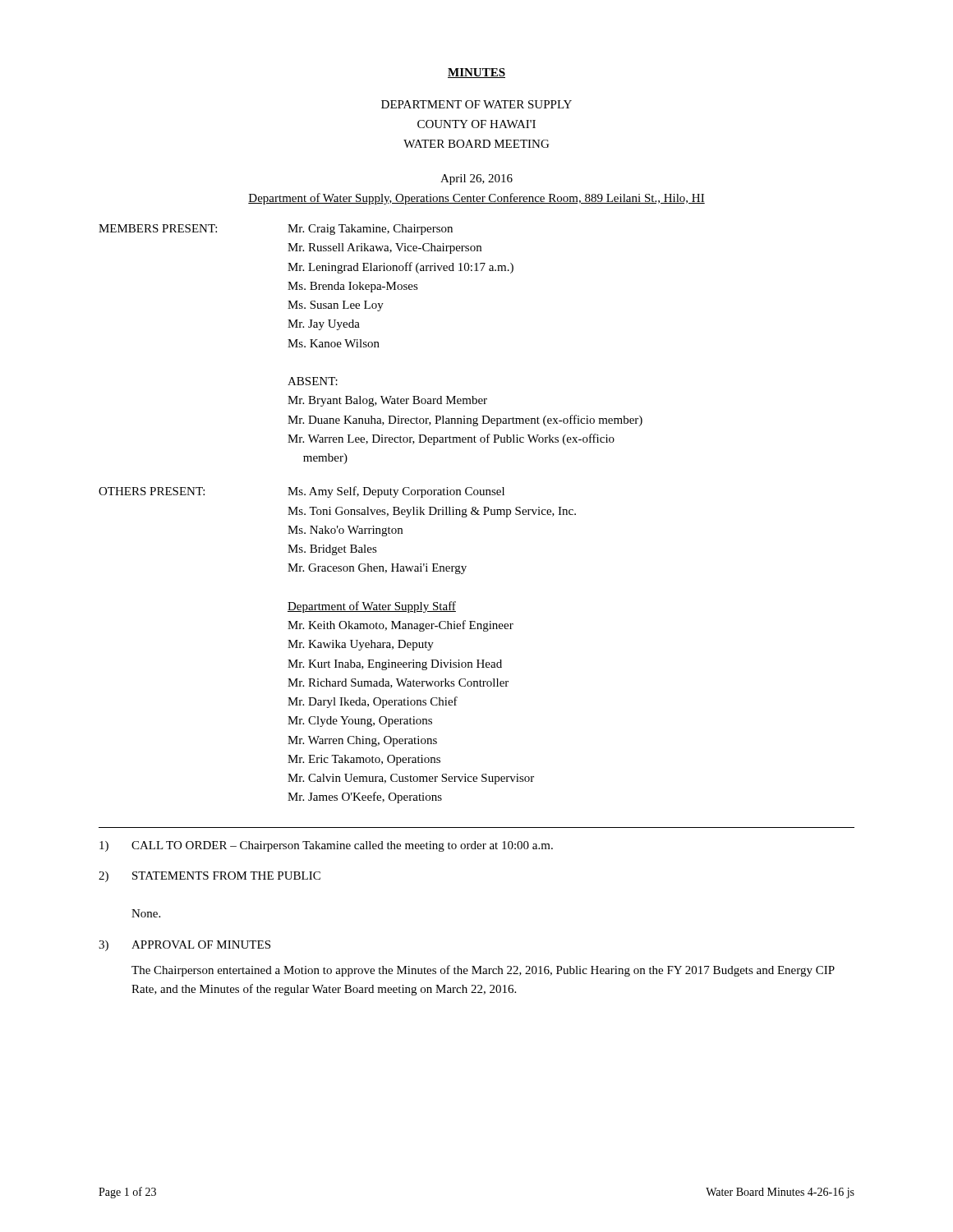
Task: Find the text block starting "MEMBERS PRESENT: Mr. Craig Takamine, Chairperson"
Action: 371,344
